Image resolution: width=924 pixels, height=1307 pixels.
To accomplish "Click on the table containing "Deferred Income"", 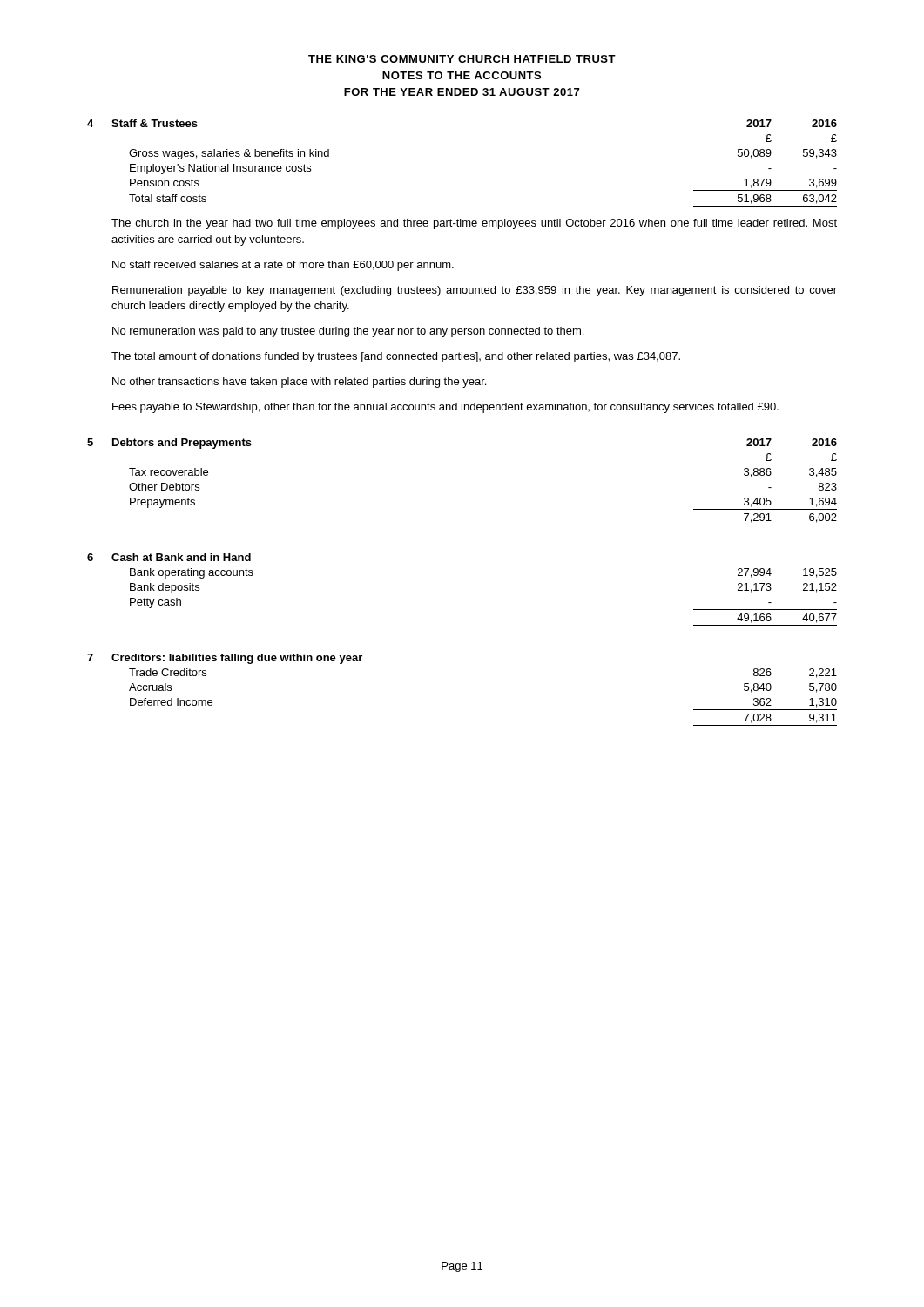I will point(462,688).
